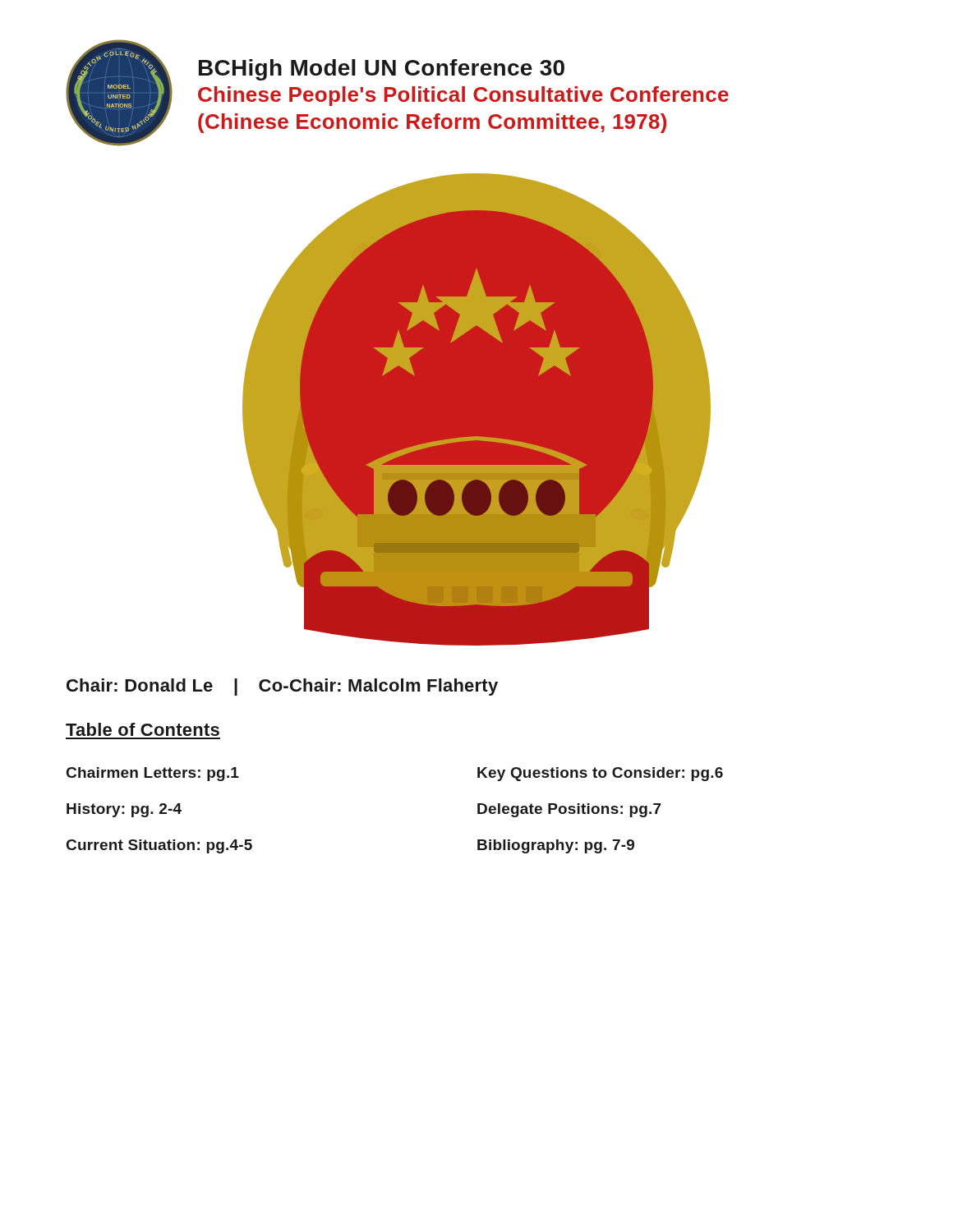The image size is (953, 1232).
Task: Click where it says "Delegate Positions: pg.7"
Action: pos(569,809)
